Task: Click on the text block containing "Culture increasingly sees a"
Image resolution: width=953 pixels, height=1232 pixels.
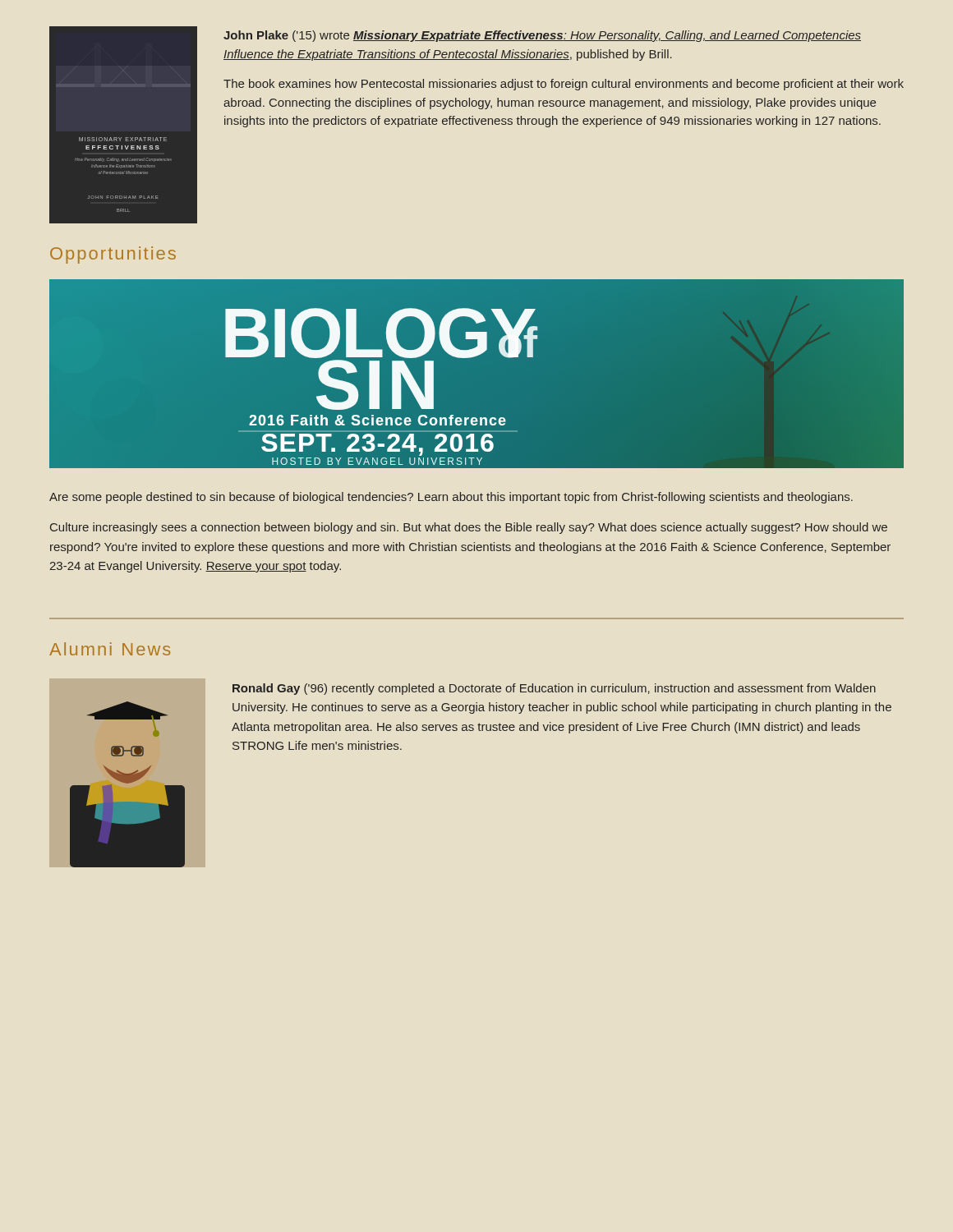Action: [x=476, y=546]
